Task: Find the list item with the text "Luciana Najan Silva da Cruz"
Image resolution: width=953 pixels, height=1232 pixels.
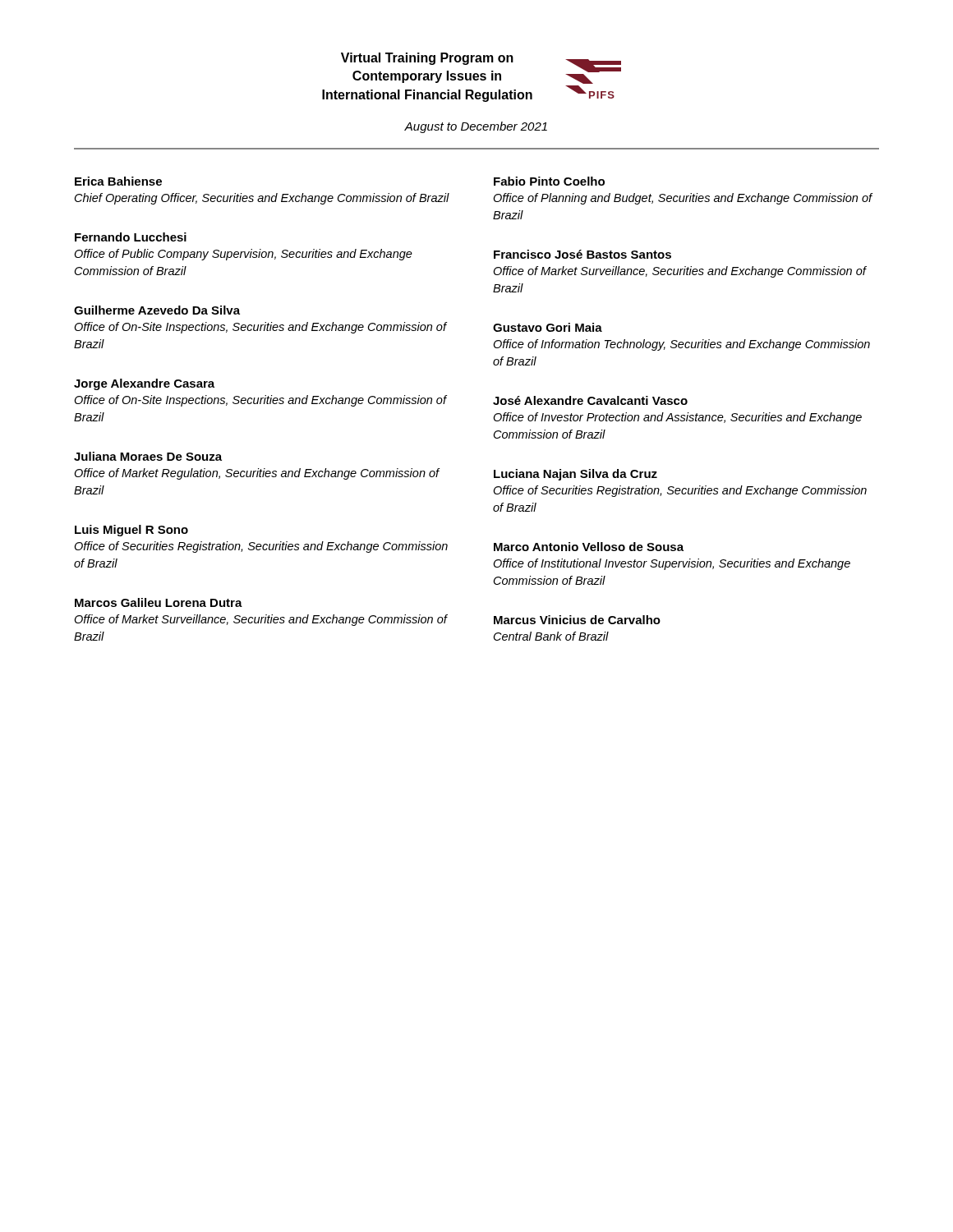Action: tap(686, 492)
